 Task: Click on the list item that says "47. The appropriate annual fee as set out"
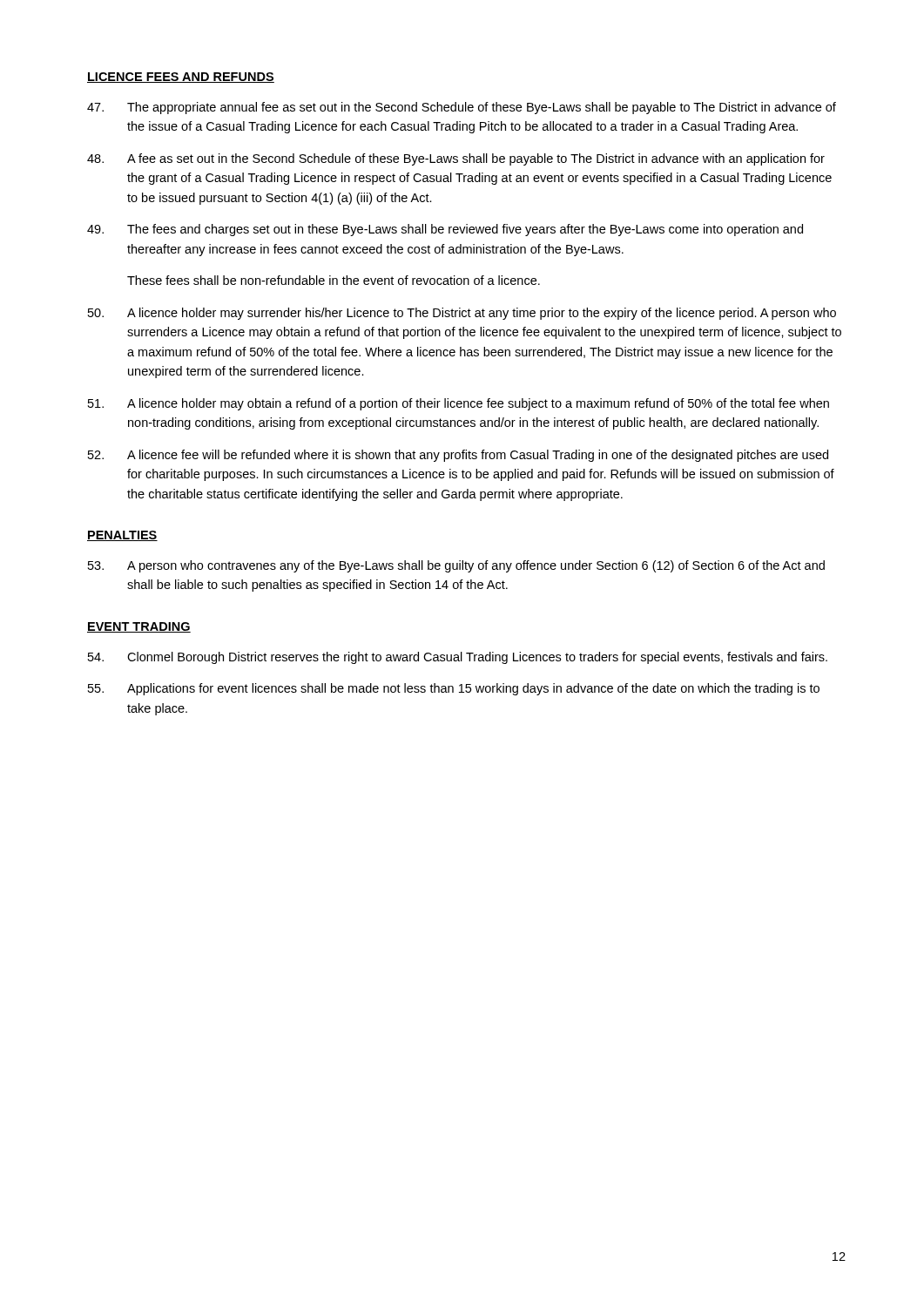(x=466, y=117)
